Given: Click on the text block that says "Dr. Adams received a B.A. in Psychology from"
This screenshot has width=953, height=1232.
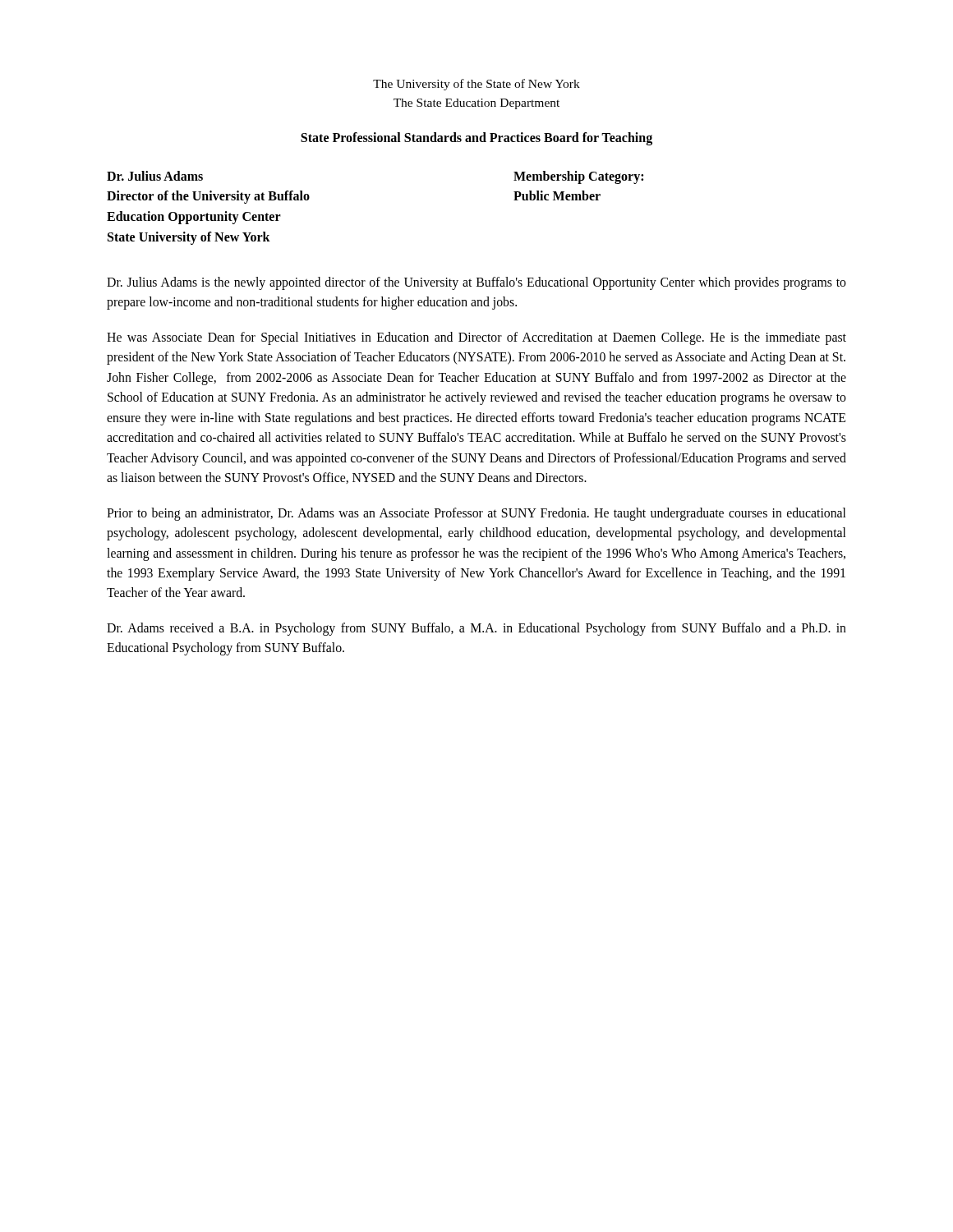Looking at the screenshot, I should 476,638.
